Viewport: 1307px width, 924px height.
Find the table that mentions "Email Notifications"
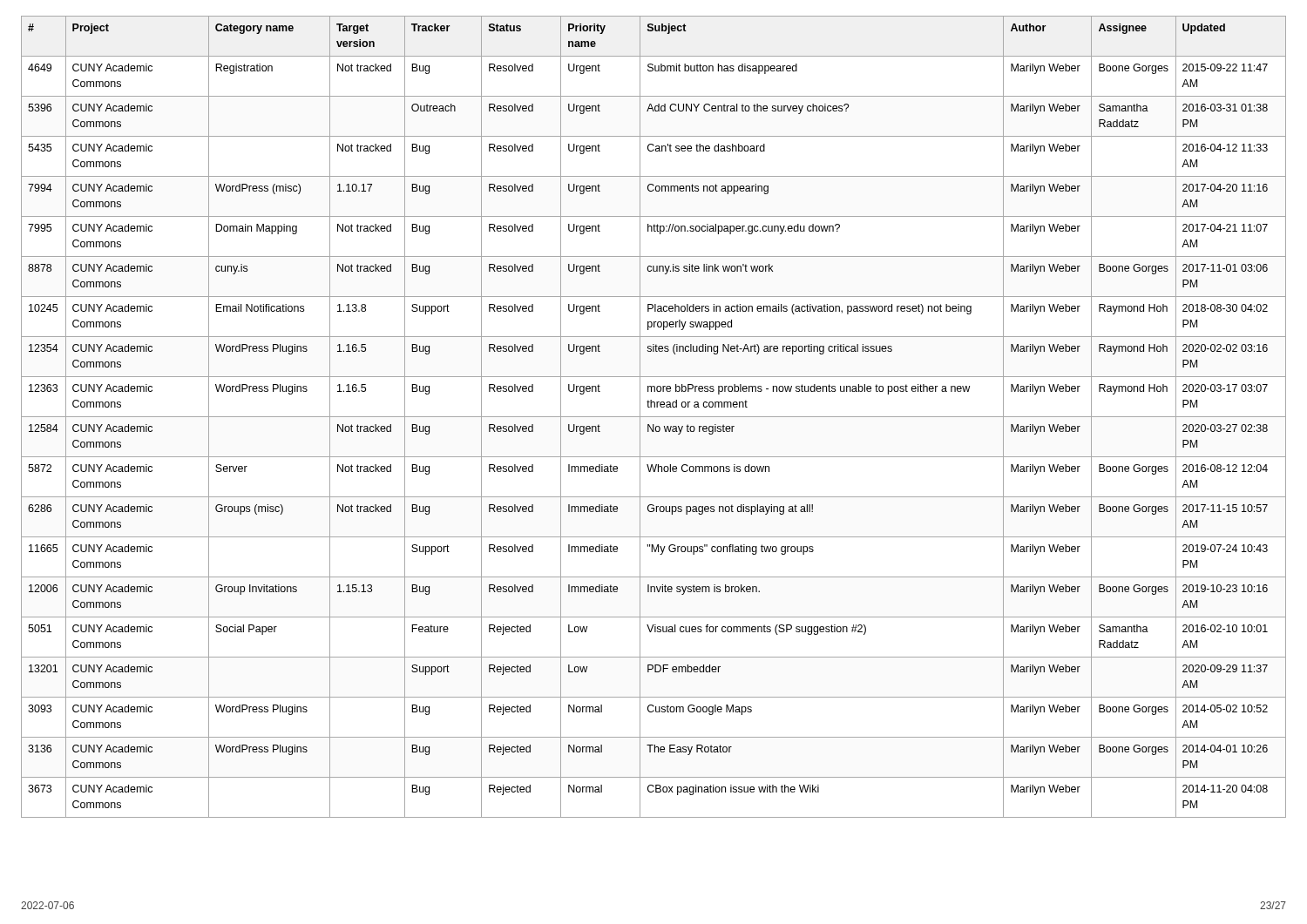tap(654, 417)
